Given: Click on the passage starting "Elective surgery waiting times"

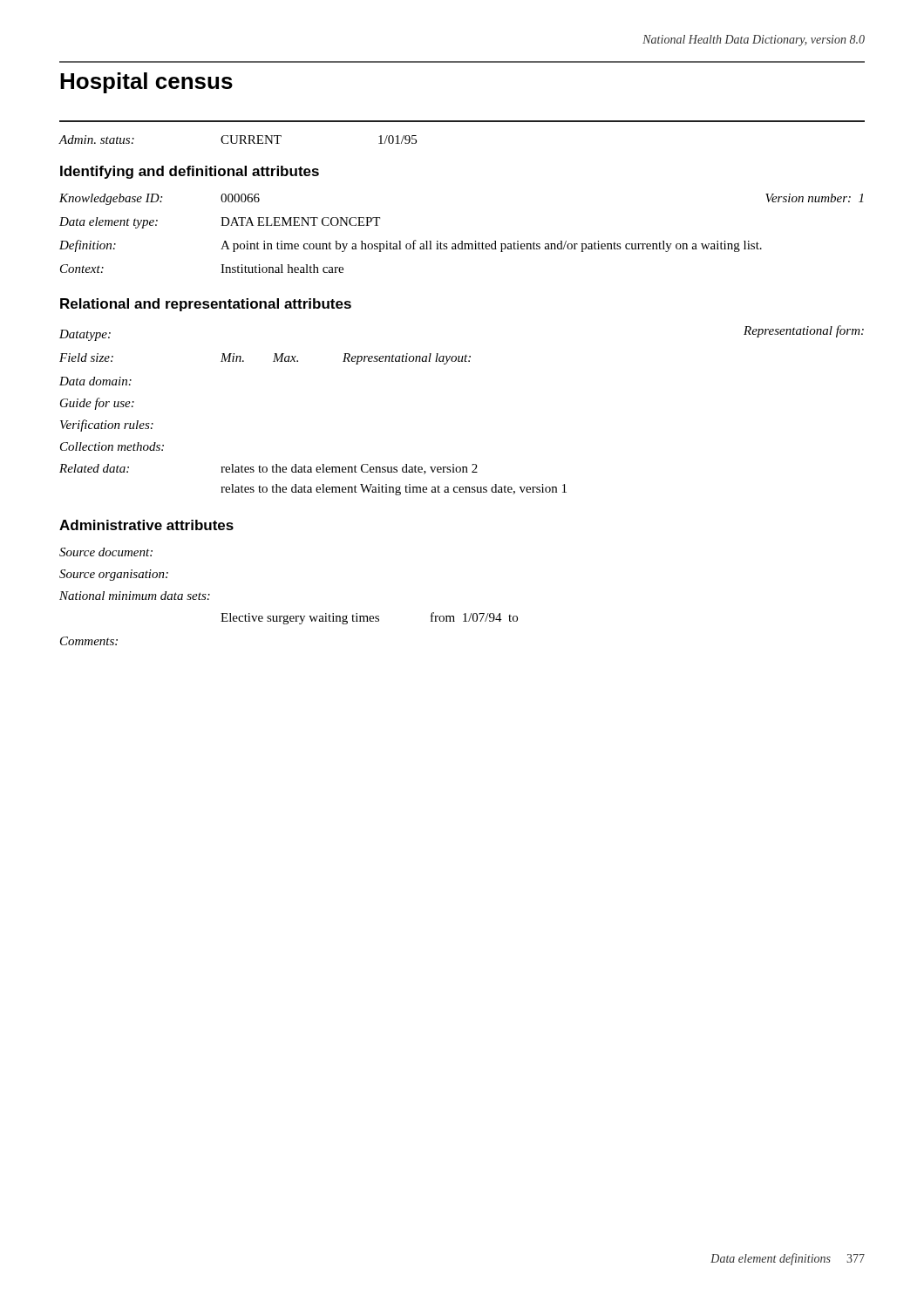Looking at the screenshot, I should point(369,618).
